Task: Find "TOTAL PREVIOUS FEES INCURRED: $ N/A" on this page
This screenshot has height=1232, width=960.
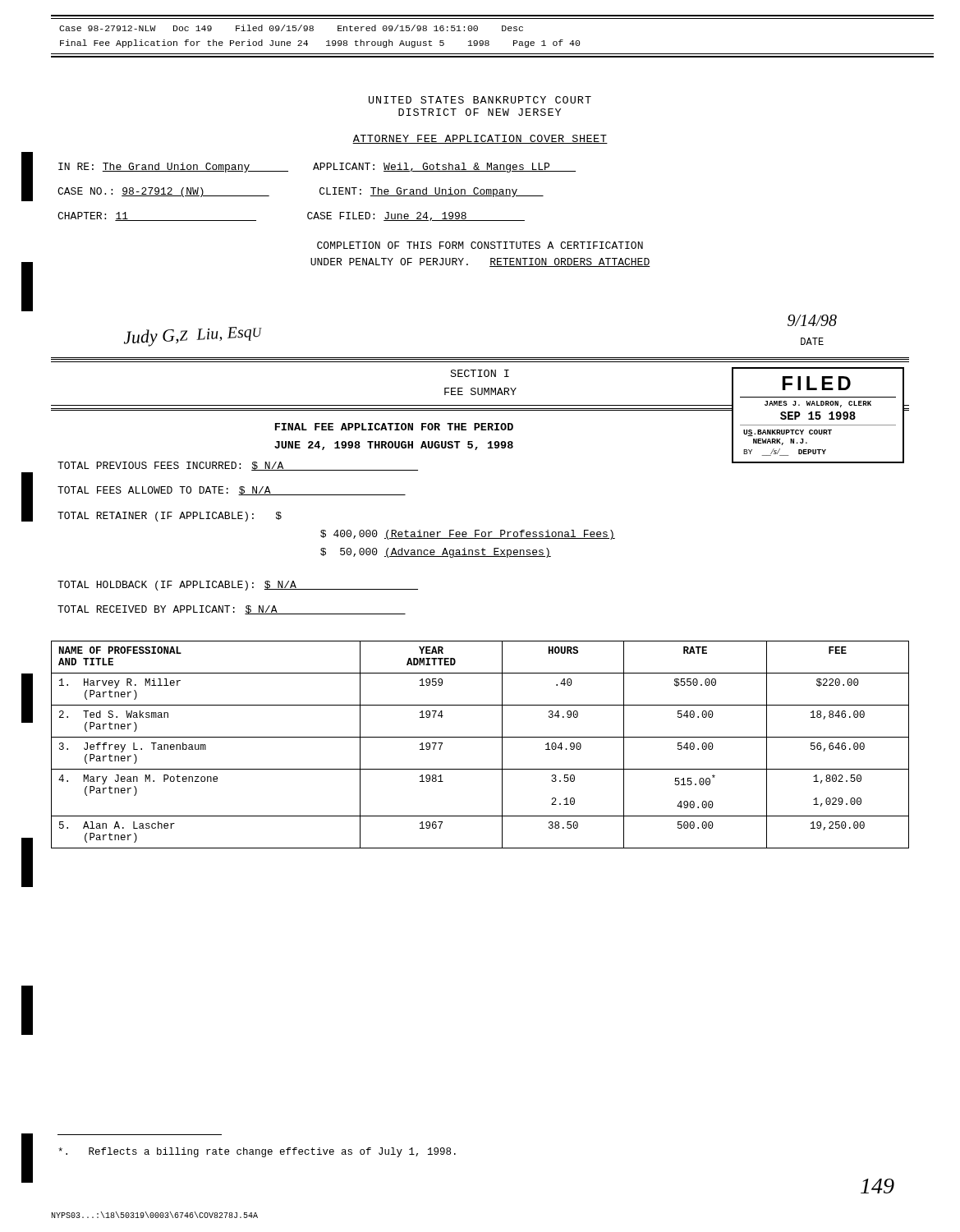Action: coord(245,466)
